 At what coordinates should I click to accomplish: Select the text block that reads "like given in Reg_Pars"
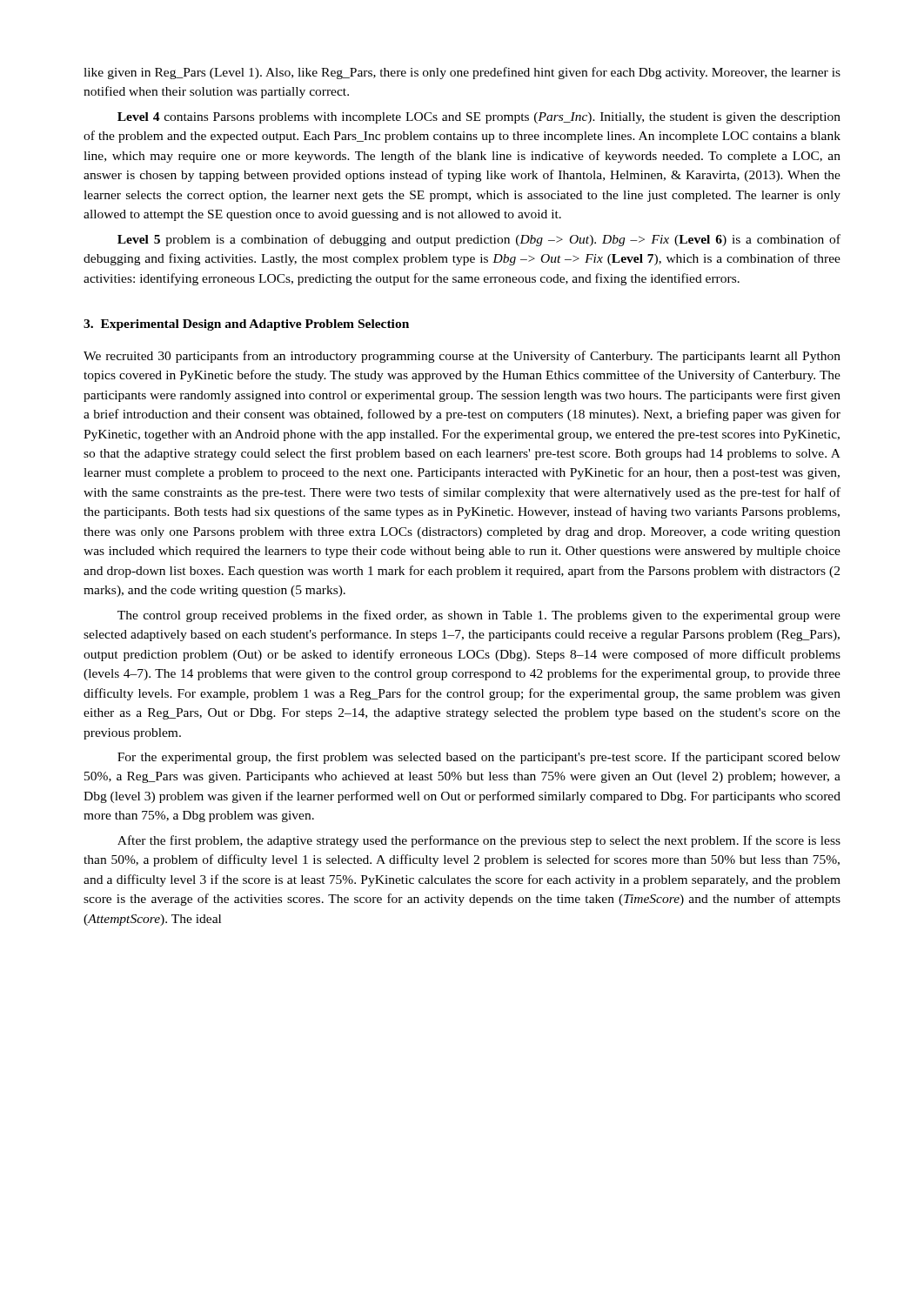point(462,82)
